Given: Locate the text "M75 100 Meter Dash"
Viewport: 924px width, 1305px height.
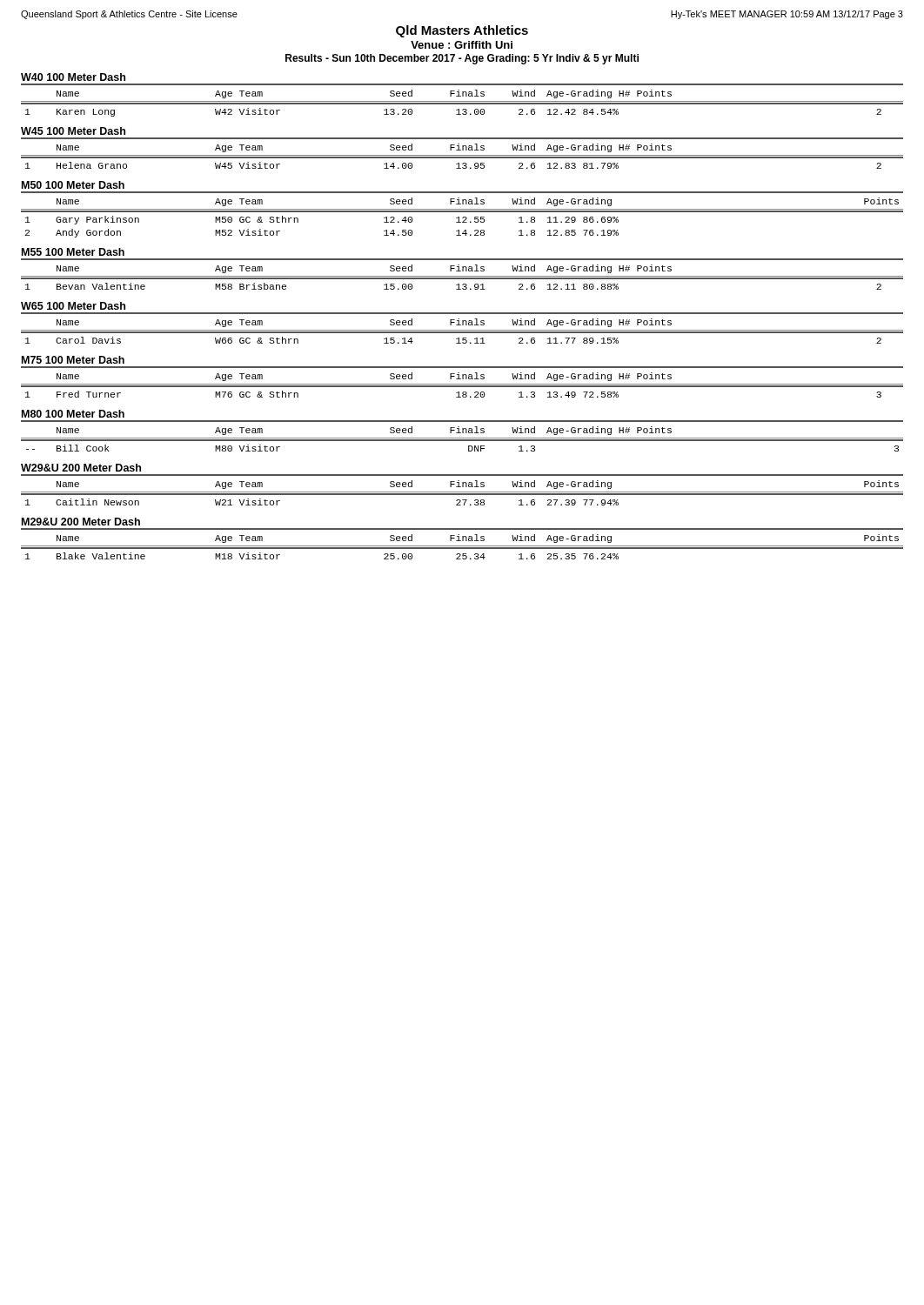Looking at the screenshot, I should point(73,360).
